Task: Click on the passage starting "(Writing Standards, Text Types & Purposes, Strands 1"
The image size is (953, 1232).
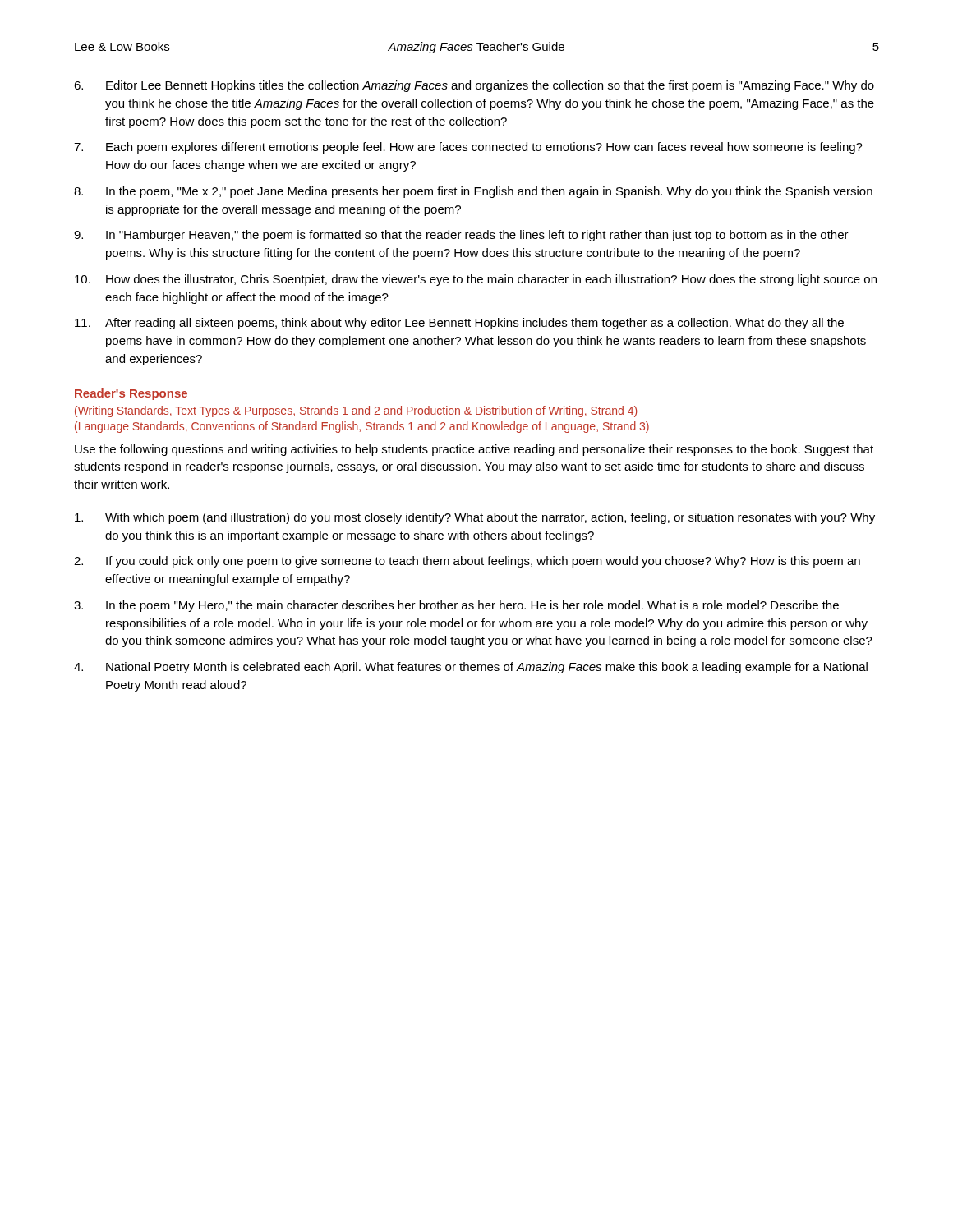Action: [362, 418]
